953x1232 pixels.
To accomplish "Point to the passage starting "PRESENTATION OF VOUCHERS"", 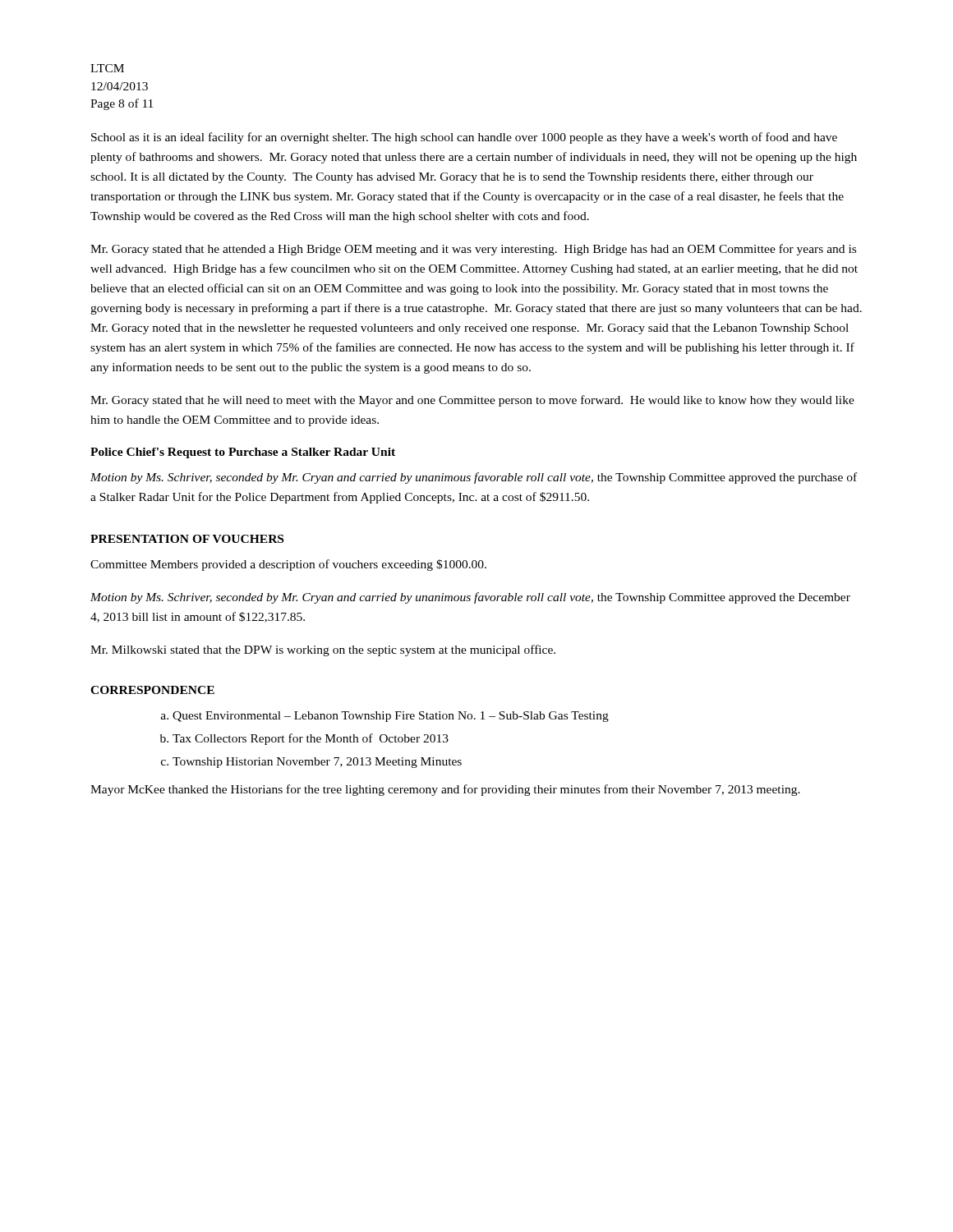I will click(187, 539).
